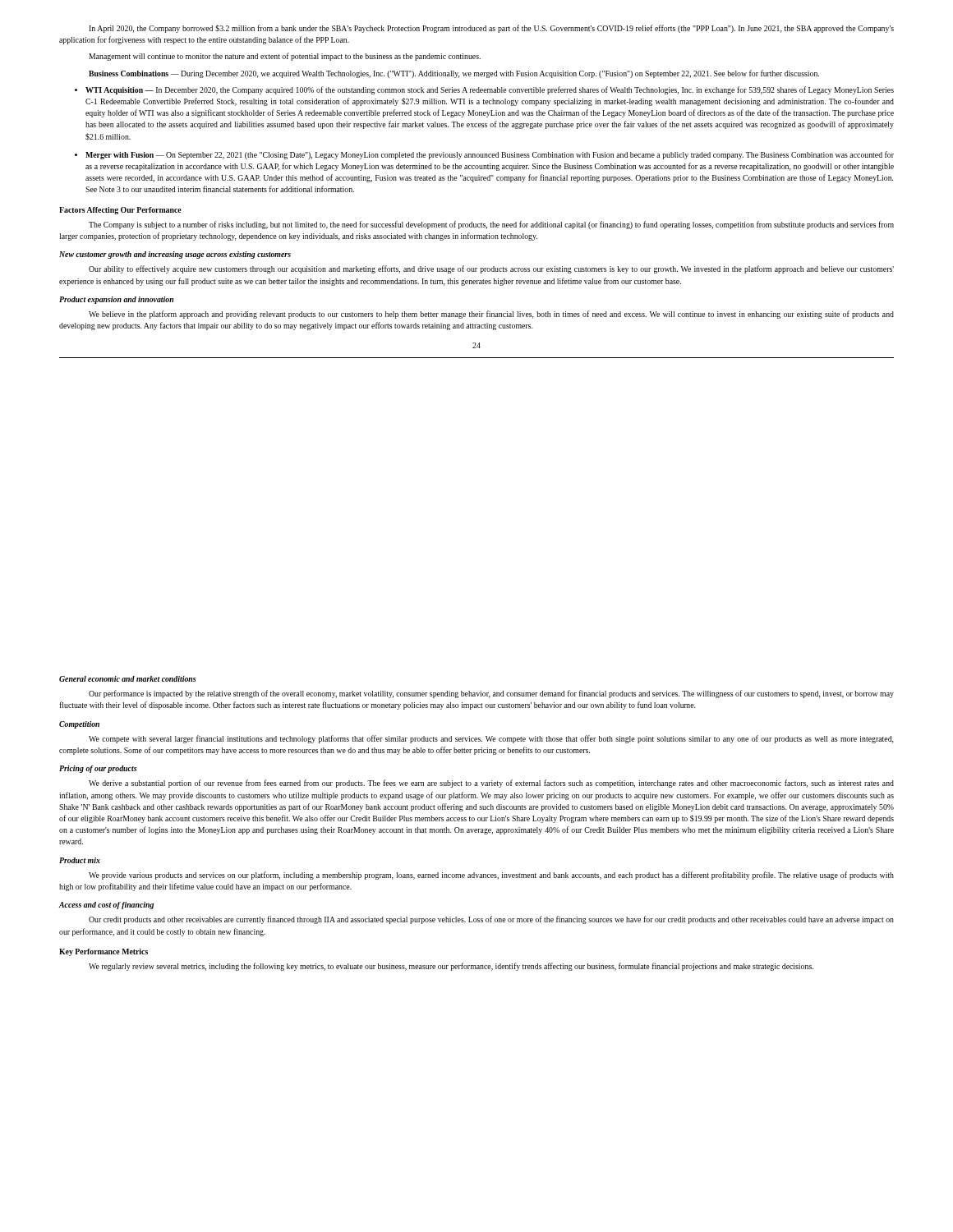Locate the section header that reads "Product mix"
This screenshot has width=953, height=1232.
coord(476,861)
